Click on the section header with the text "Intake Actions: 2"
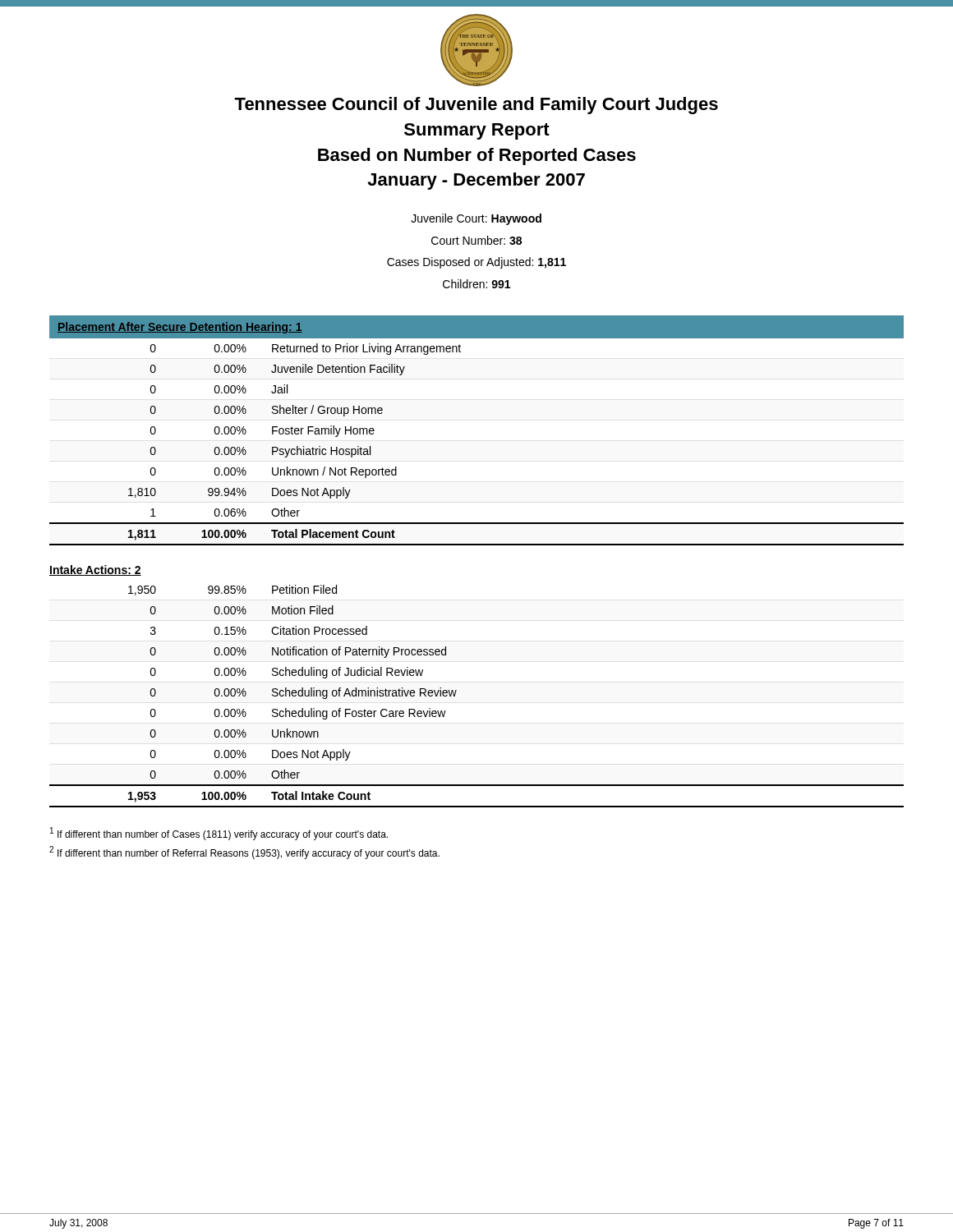 point(95,570)
